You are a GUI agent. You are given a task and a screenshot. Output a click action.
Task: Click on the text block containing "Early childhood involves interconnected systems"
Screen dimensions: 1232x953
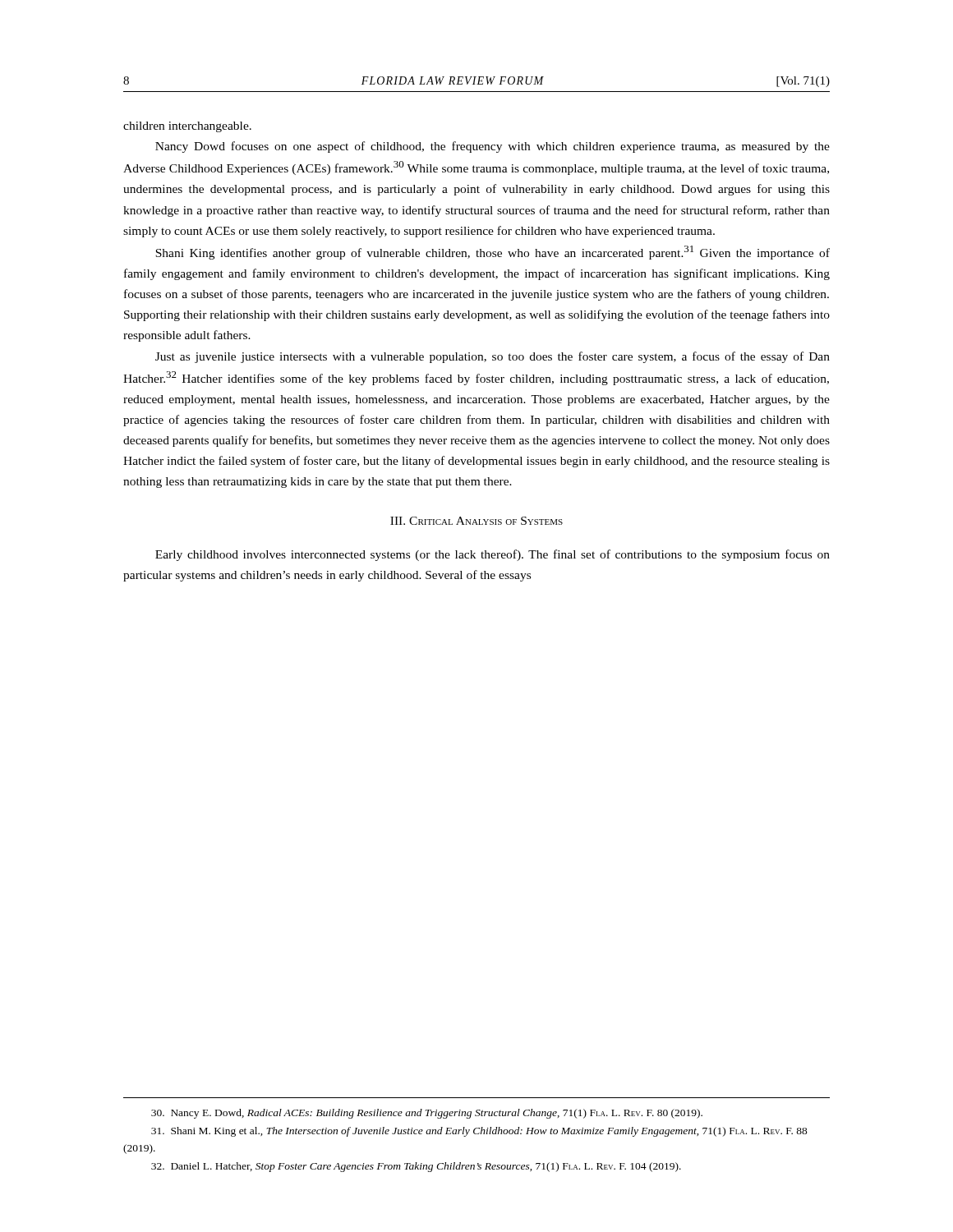pyautogui.click(x=476, y=564)
